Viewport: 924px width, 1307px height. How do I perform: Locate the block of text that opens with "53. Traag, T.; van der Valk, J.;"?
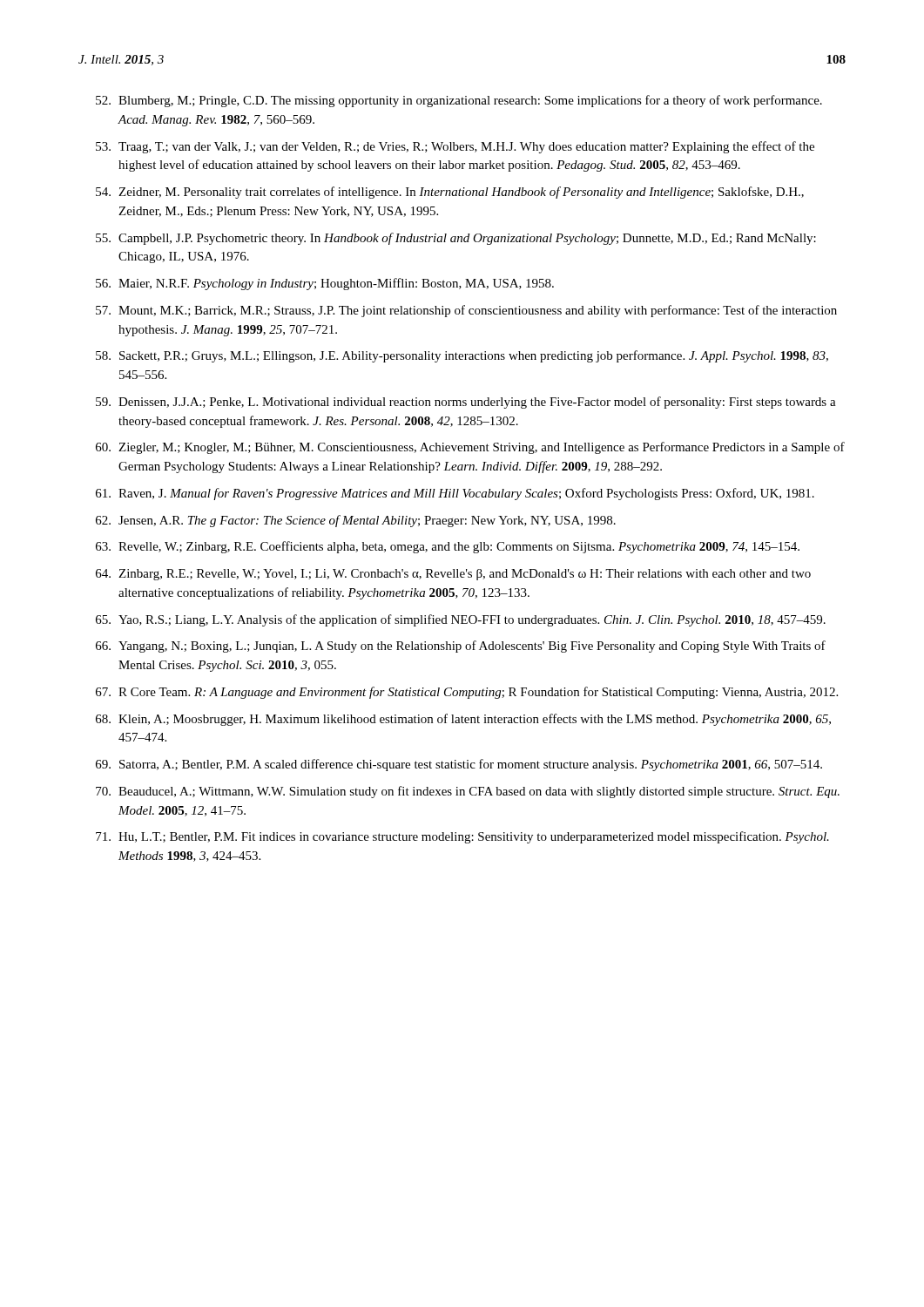(x=462, y=156)
